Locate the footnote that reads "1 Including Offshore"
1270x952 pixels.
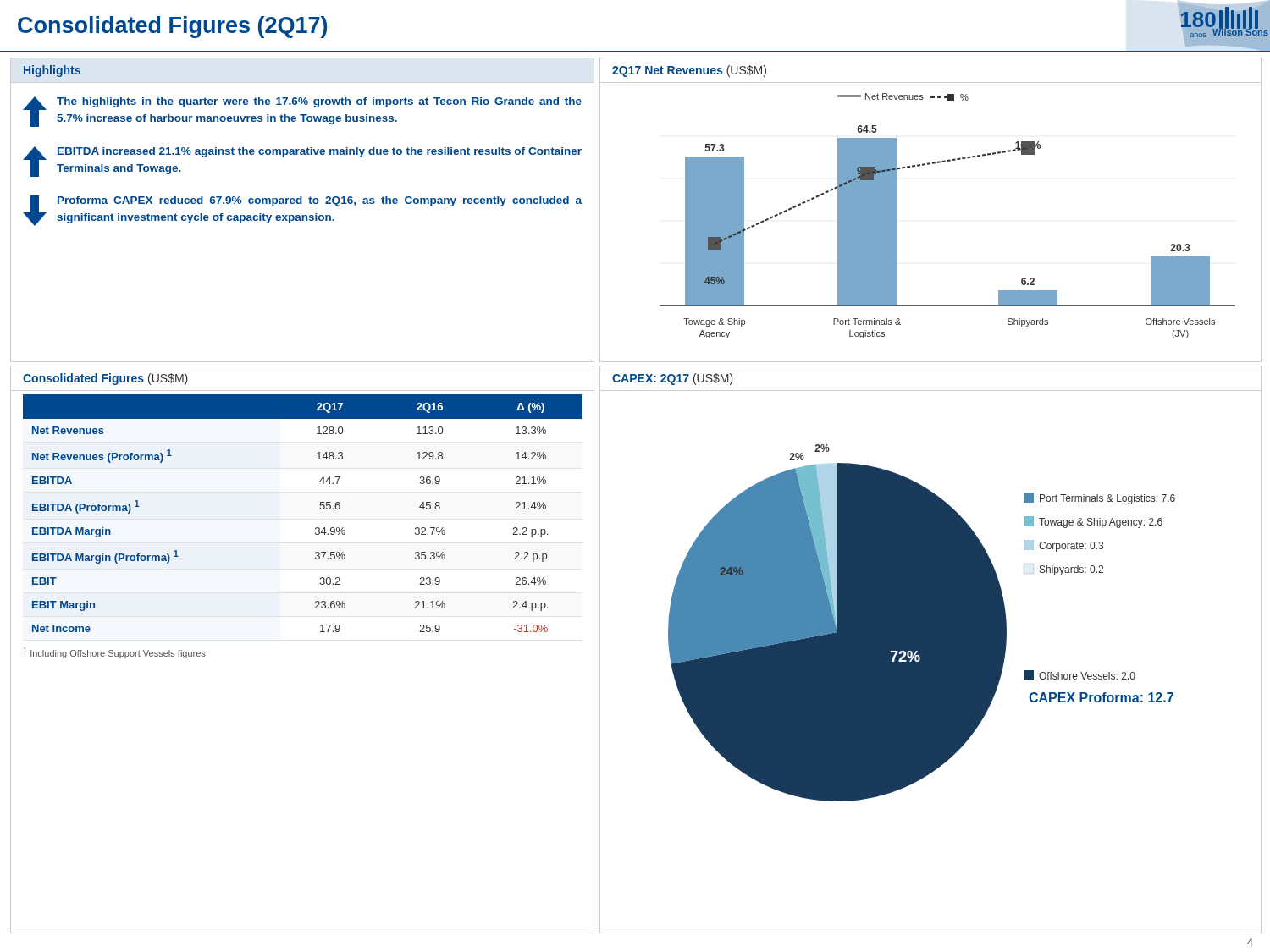pos(114,652)
